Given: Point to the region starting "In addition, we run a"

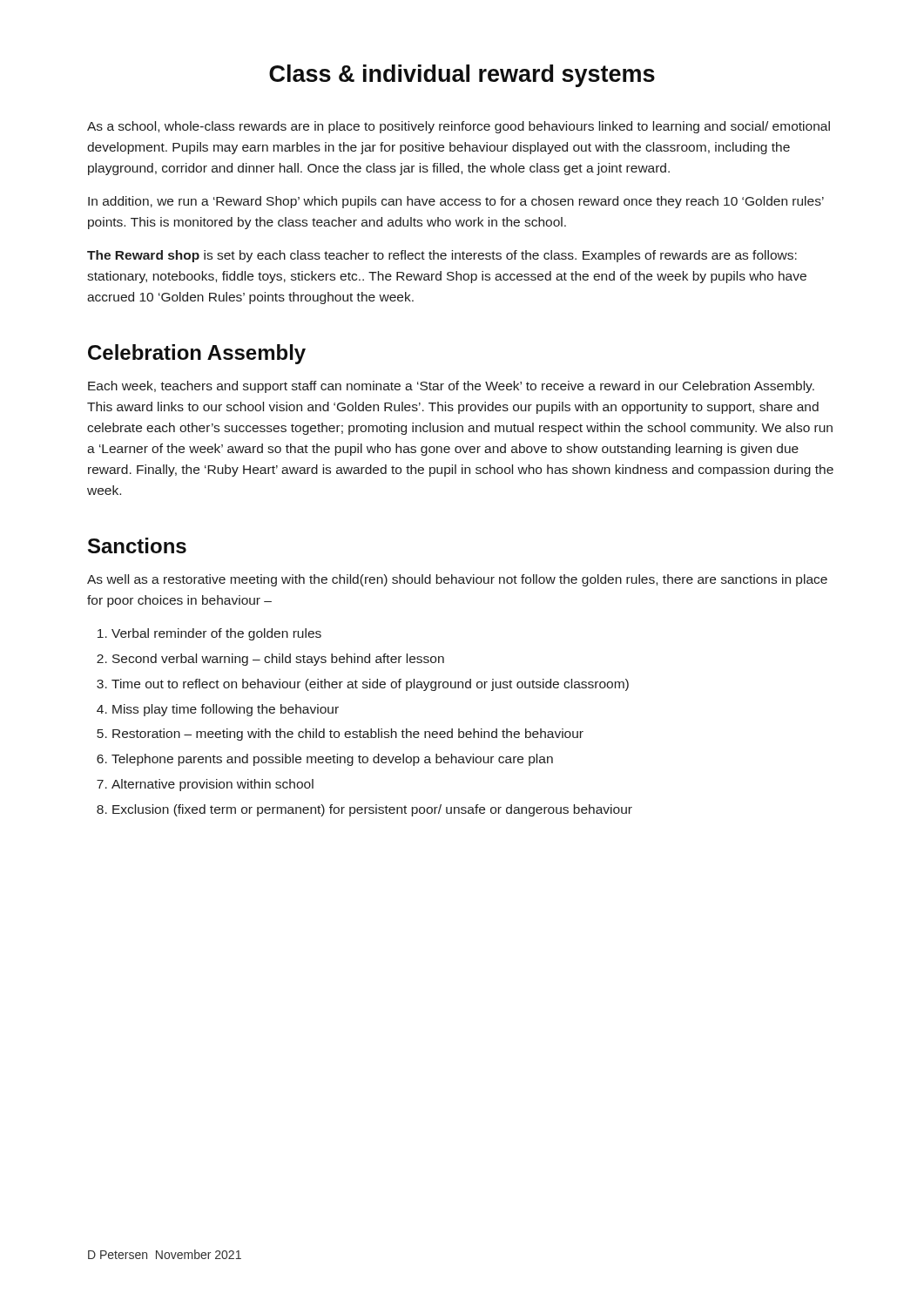Looking at the screenshot, I should [x=455, y=211].
